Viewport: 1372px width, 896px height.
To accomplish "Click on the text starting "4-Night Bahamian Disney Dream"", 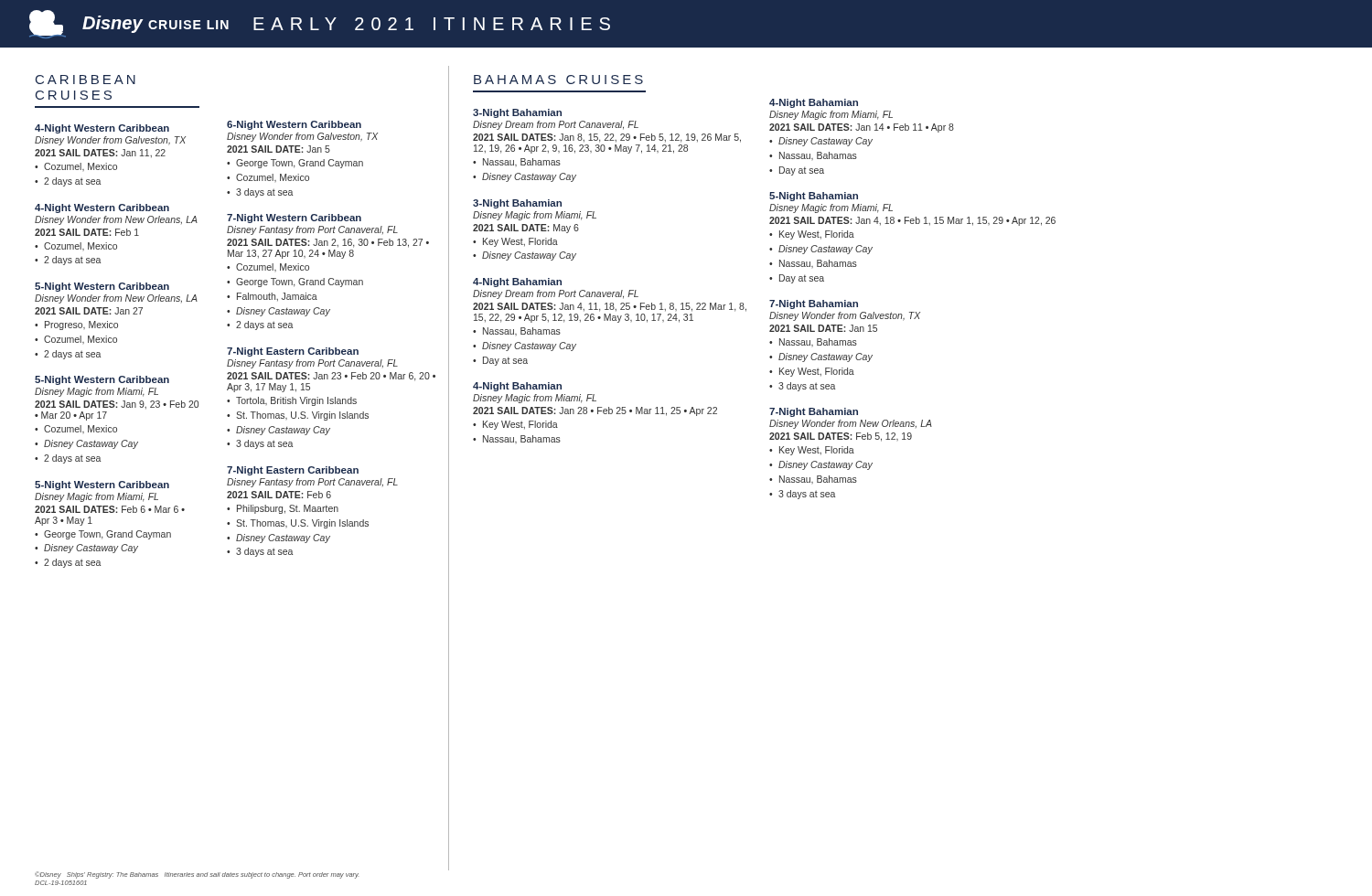I will (610, 322).
